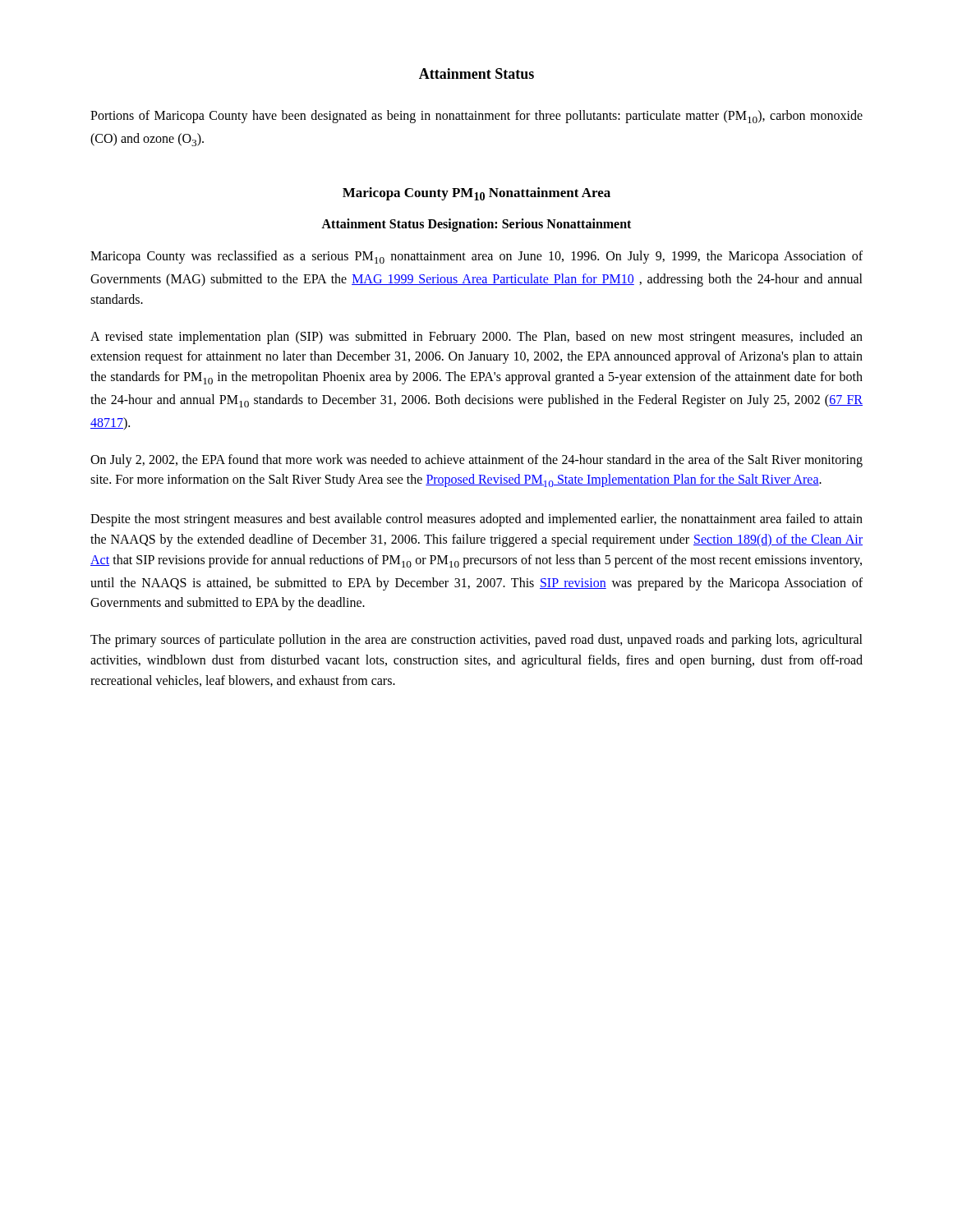Find the text block starting "Maricopa County PM10 Nonattainment Area"
The image size is (953, 1232).
pyautogui.click(x=476, y=194)
